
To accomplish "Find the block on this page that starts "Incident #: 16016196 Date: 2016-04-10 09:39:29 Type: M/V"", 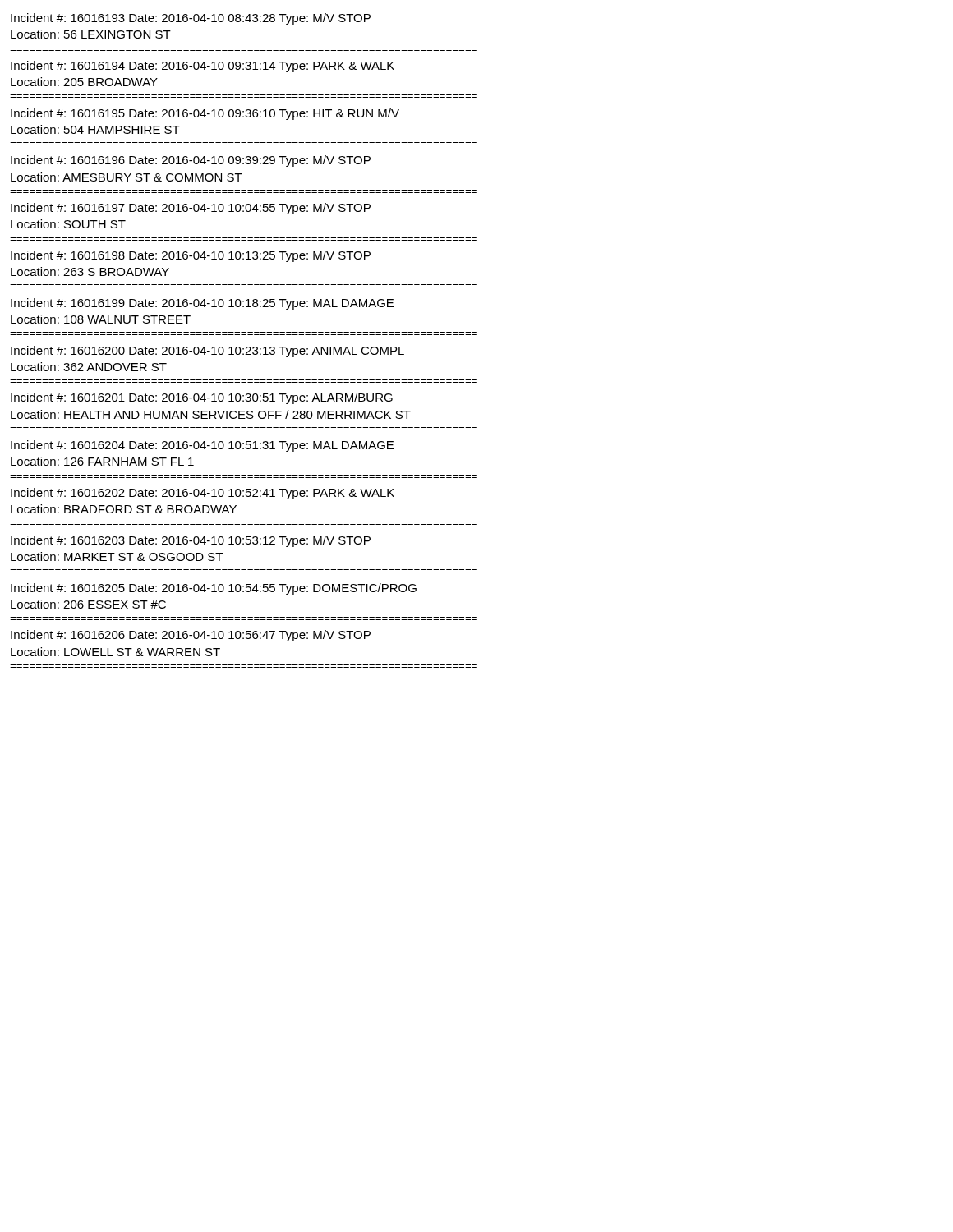I will point(191,161).
